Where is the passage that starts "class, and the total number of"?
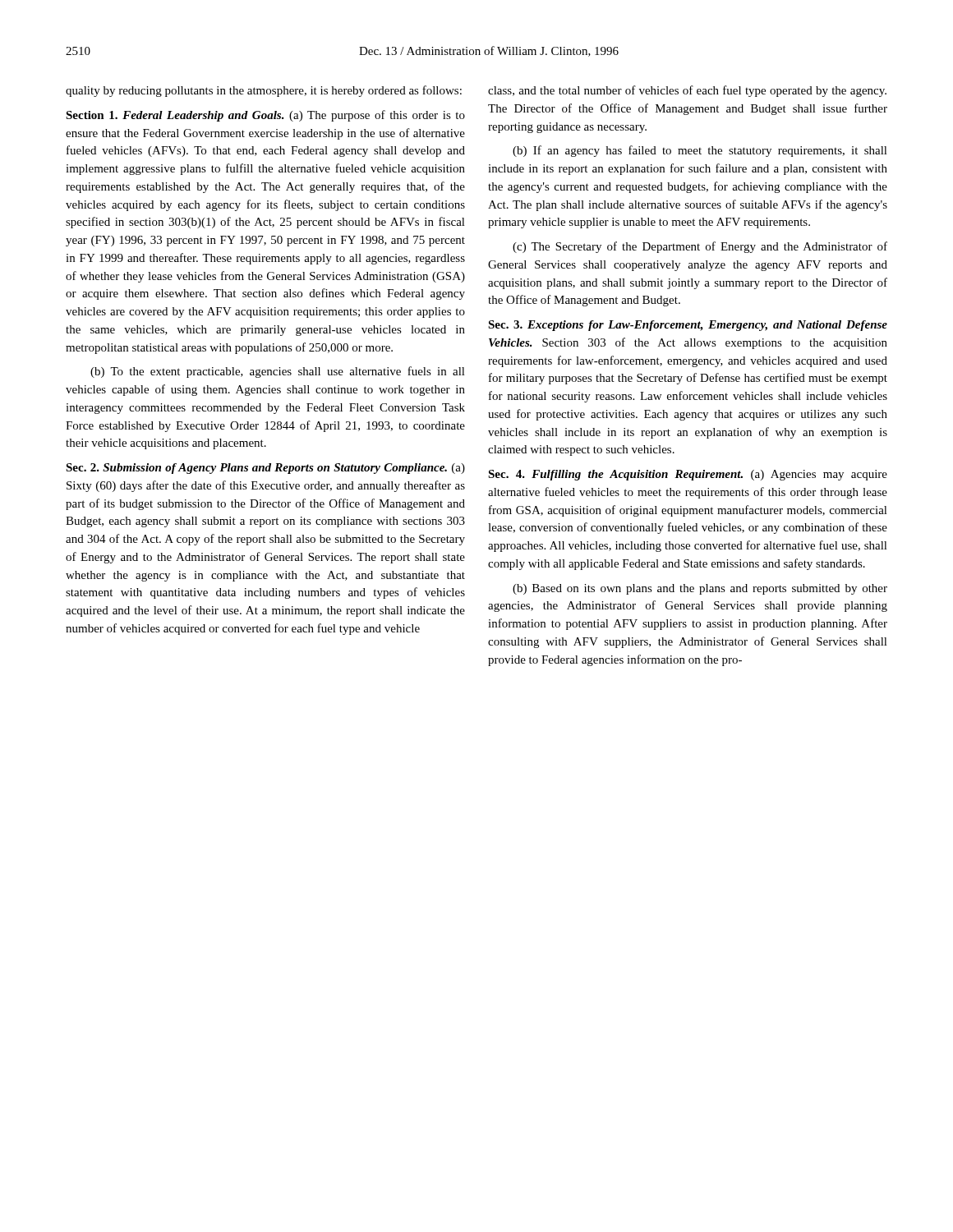Image resolution: width=953 pixels, height=1232 pixels. [x=688, y=109]
